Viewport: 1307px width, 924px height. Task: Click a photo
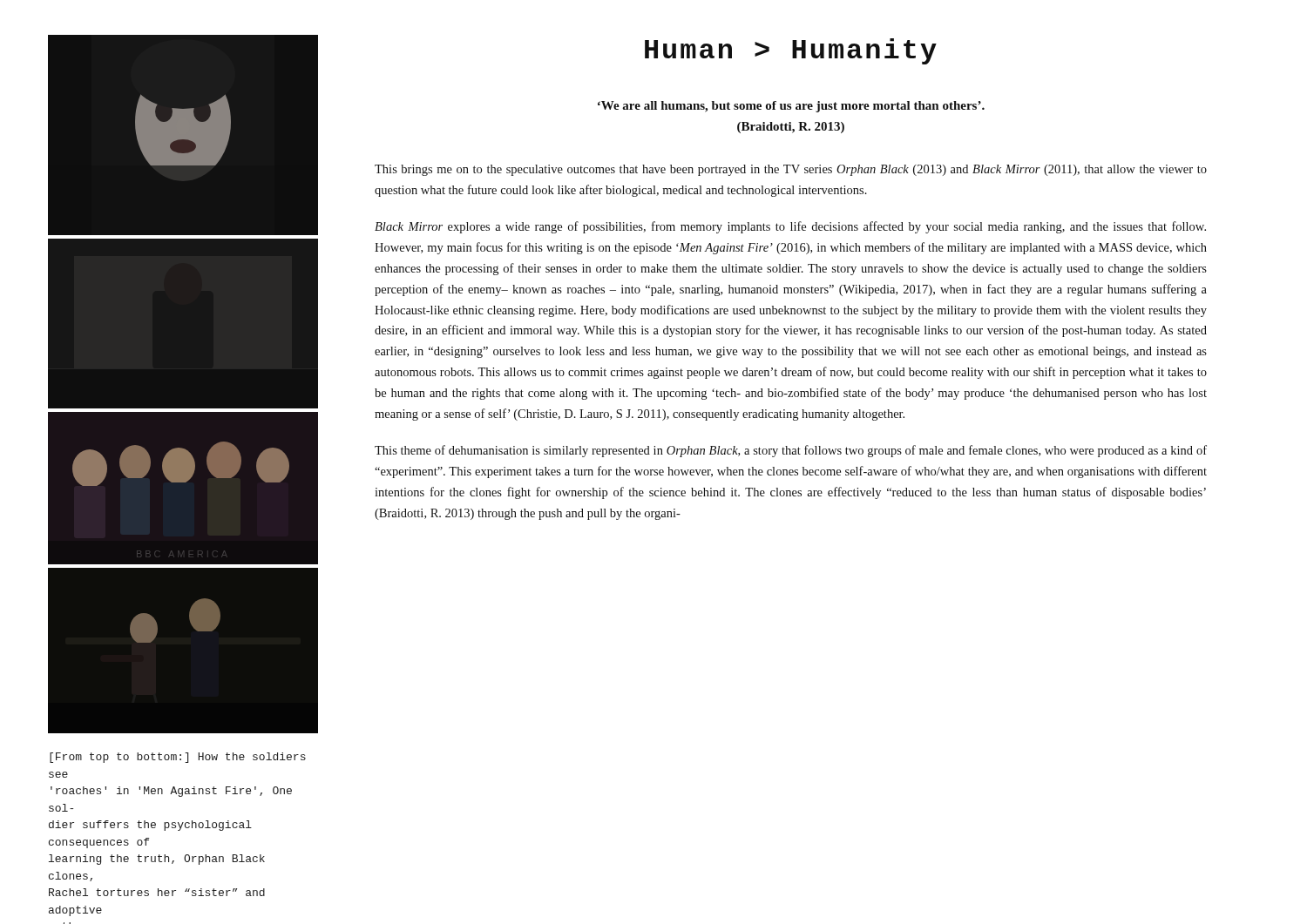(183, 386)
